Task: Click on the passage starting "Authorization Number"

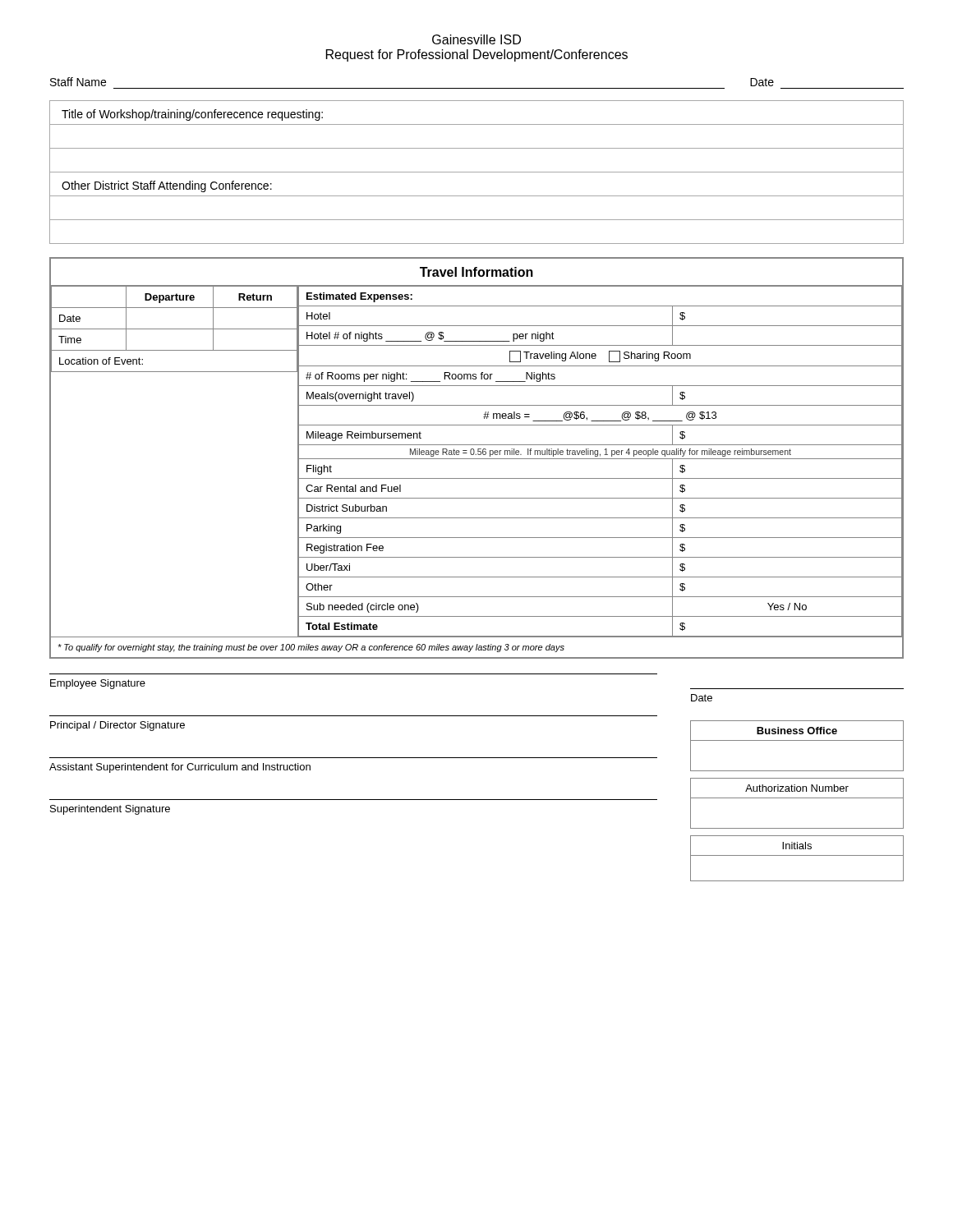Action: coord(797,803)
